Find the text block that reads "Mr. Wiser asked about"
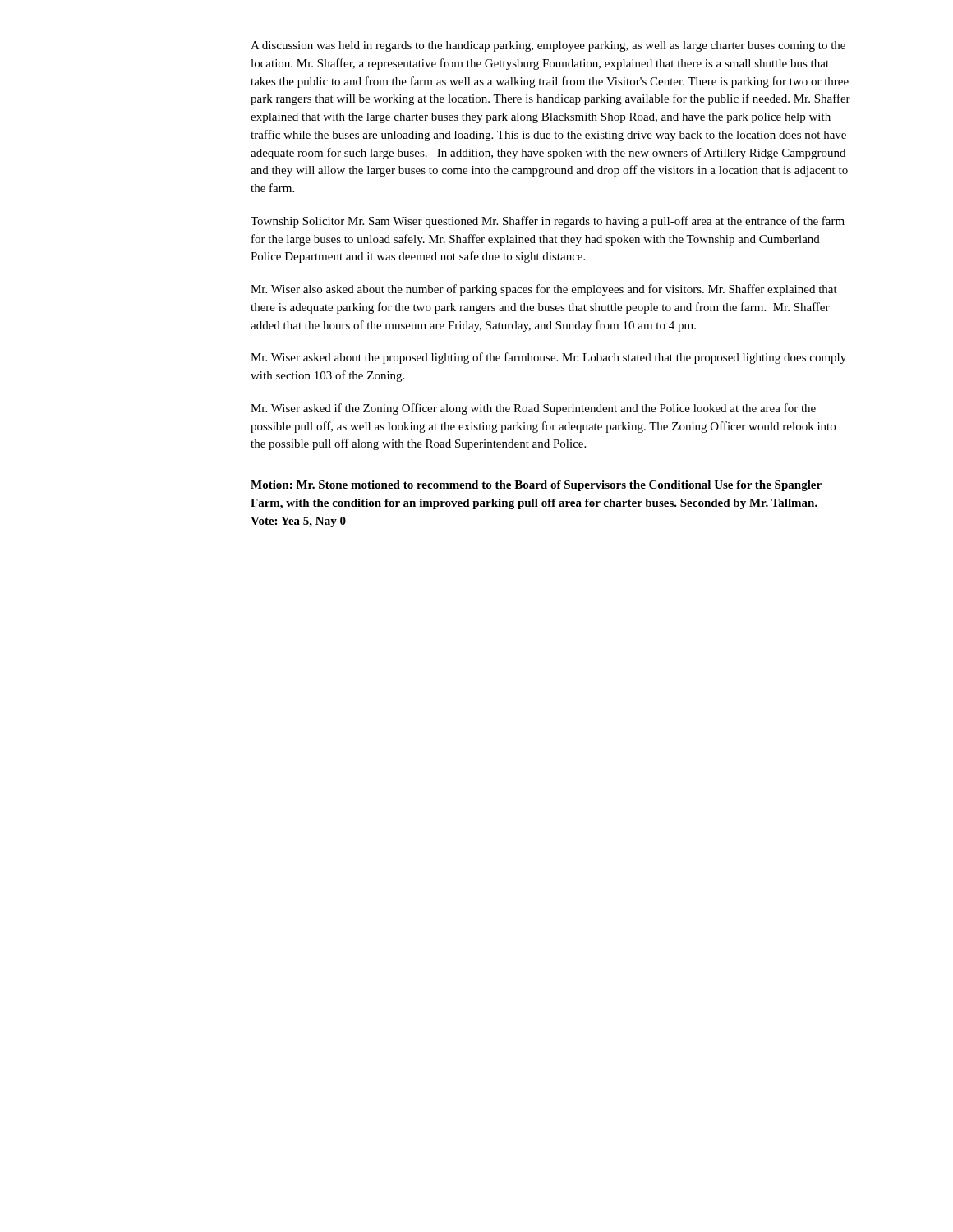 548,366
